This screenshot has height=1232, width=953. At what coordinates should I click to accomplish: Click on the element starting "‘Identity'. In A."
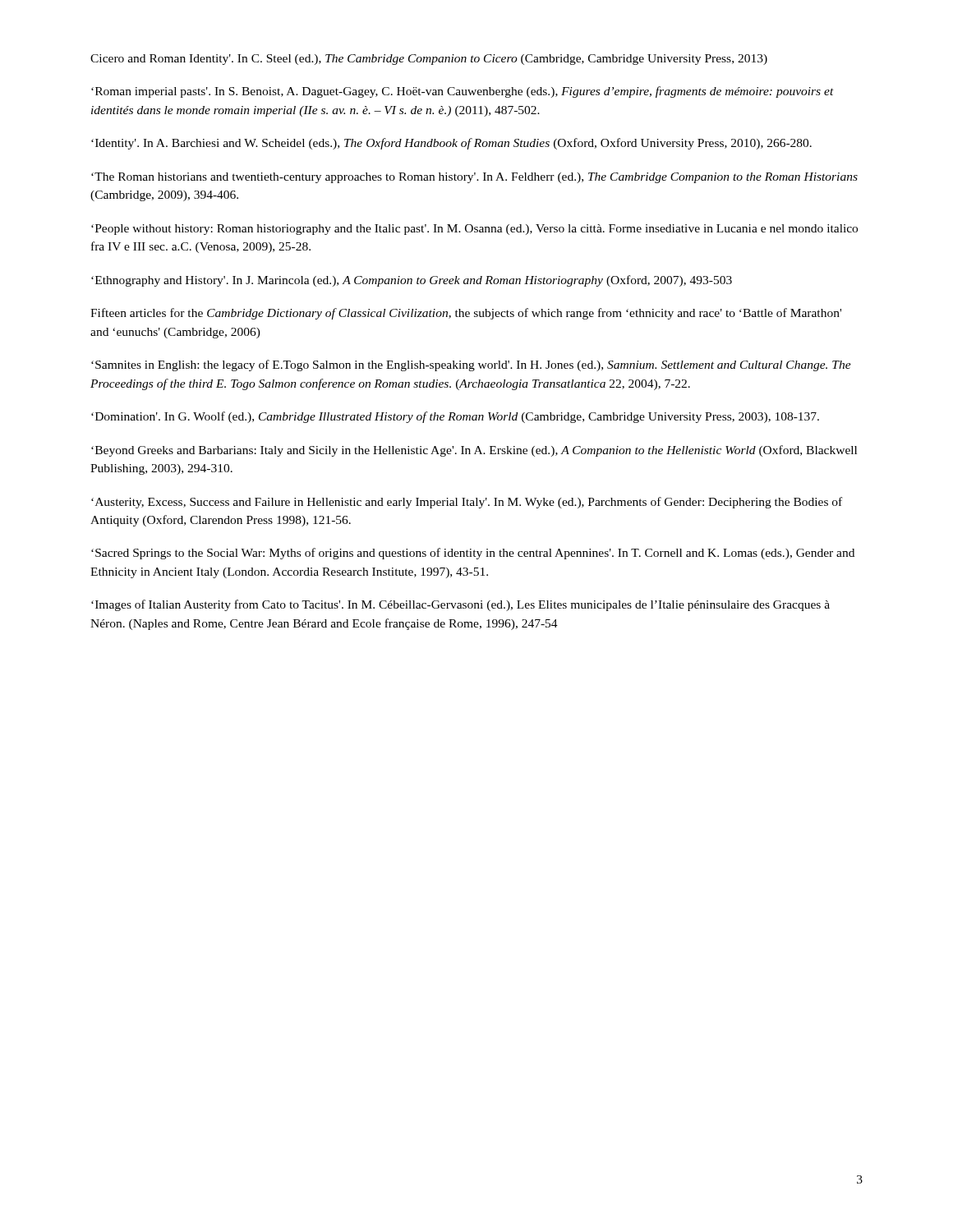click(451, 143)
